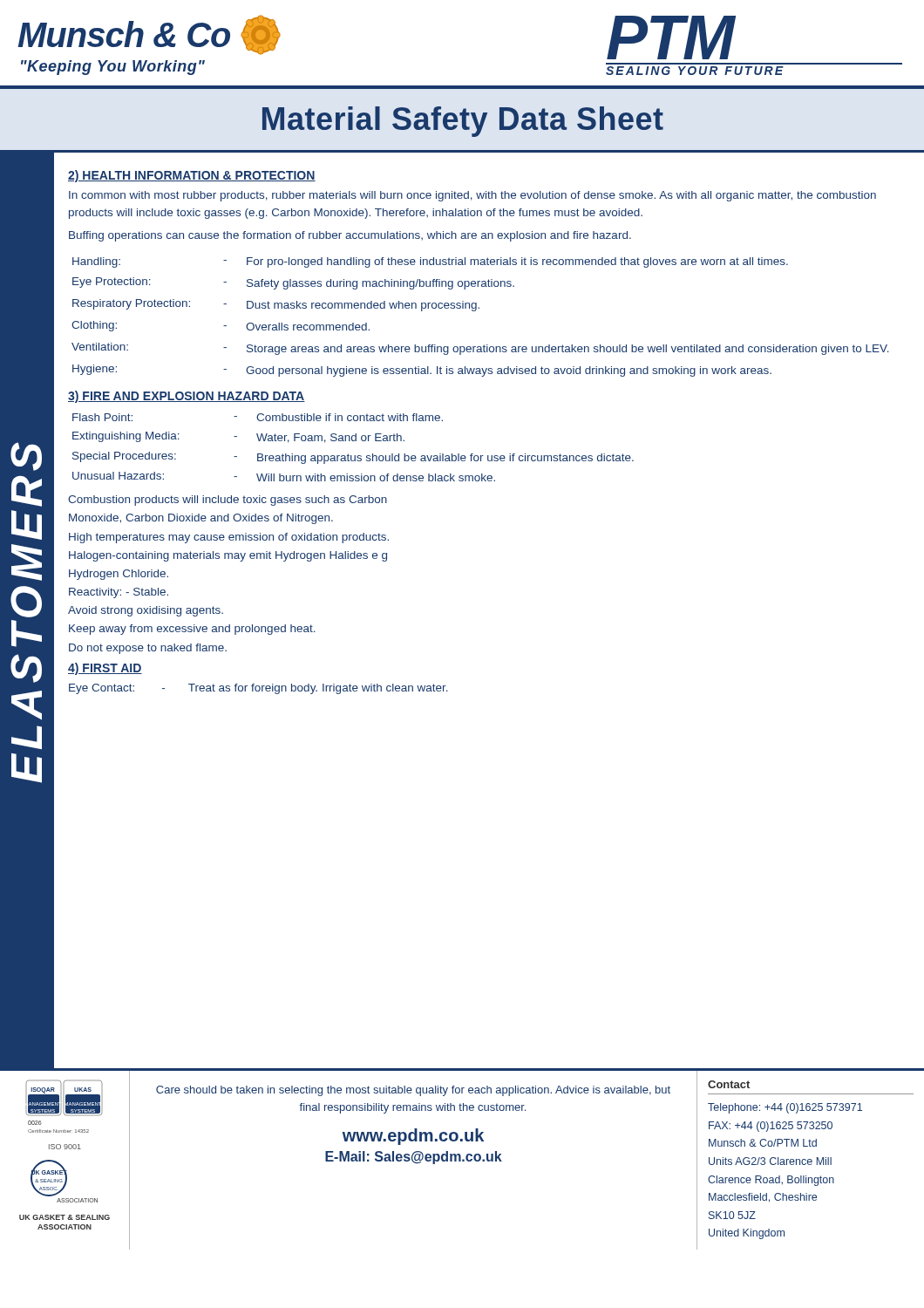Locate the title containing "Material Safety Data Sheet"
This screenshot has height=1308, width=924.
(462, 119)
